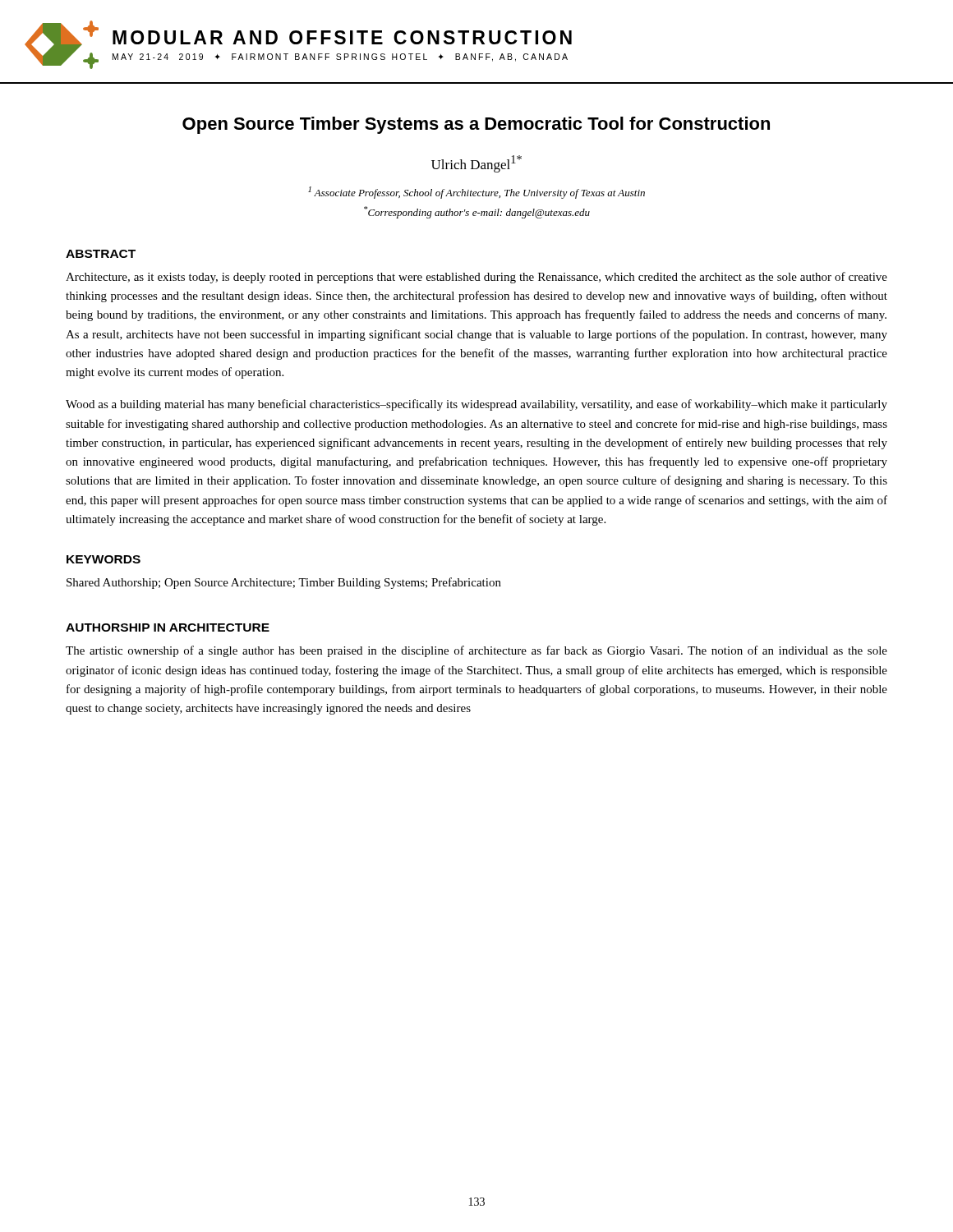Find the passage starting "Architecture, as it exists today, is deeply"

pos(476,324)
